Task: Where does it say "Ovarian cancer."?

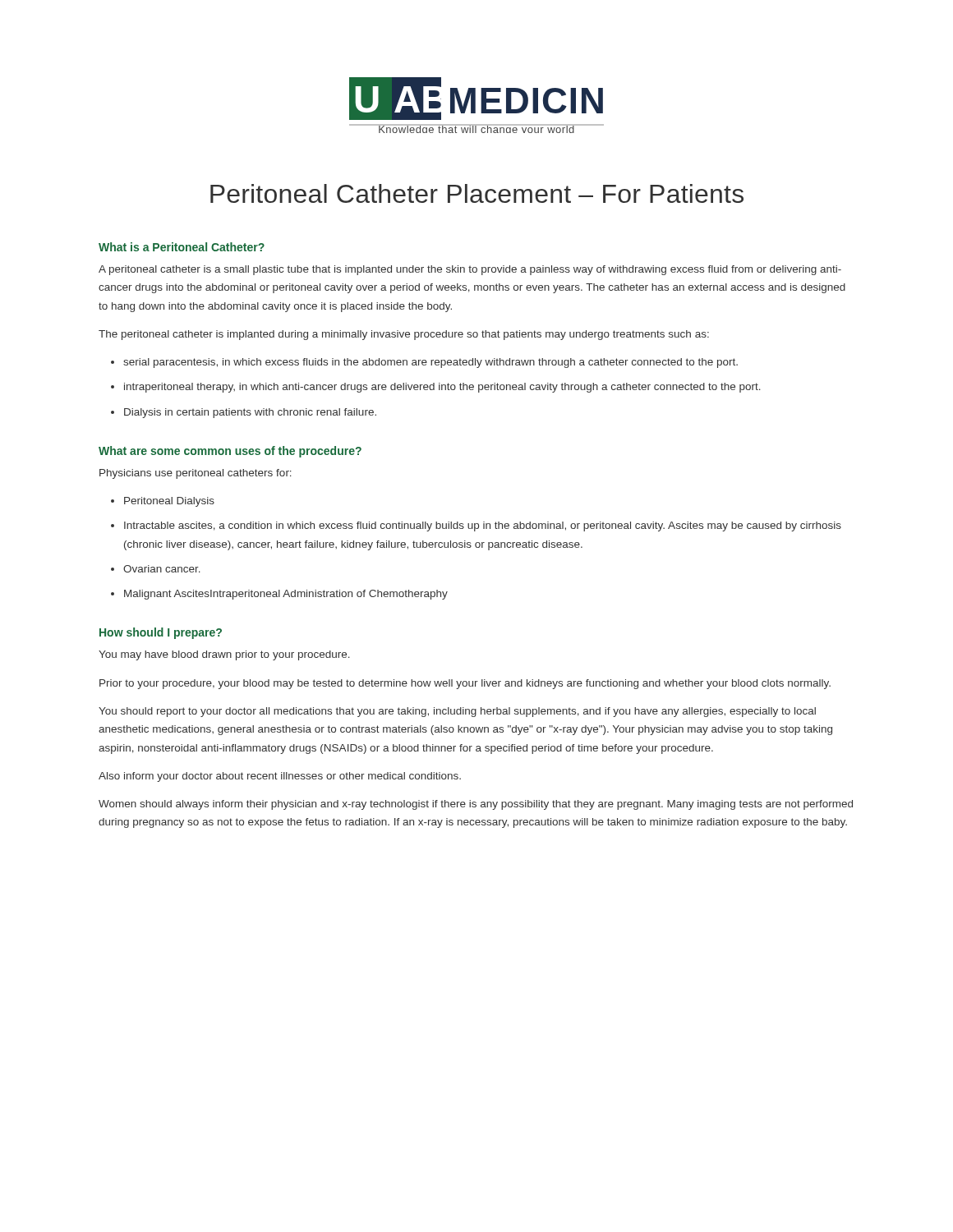Action: [x=162, y=569]
